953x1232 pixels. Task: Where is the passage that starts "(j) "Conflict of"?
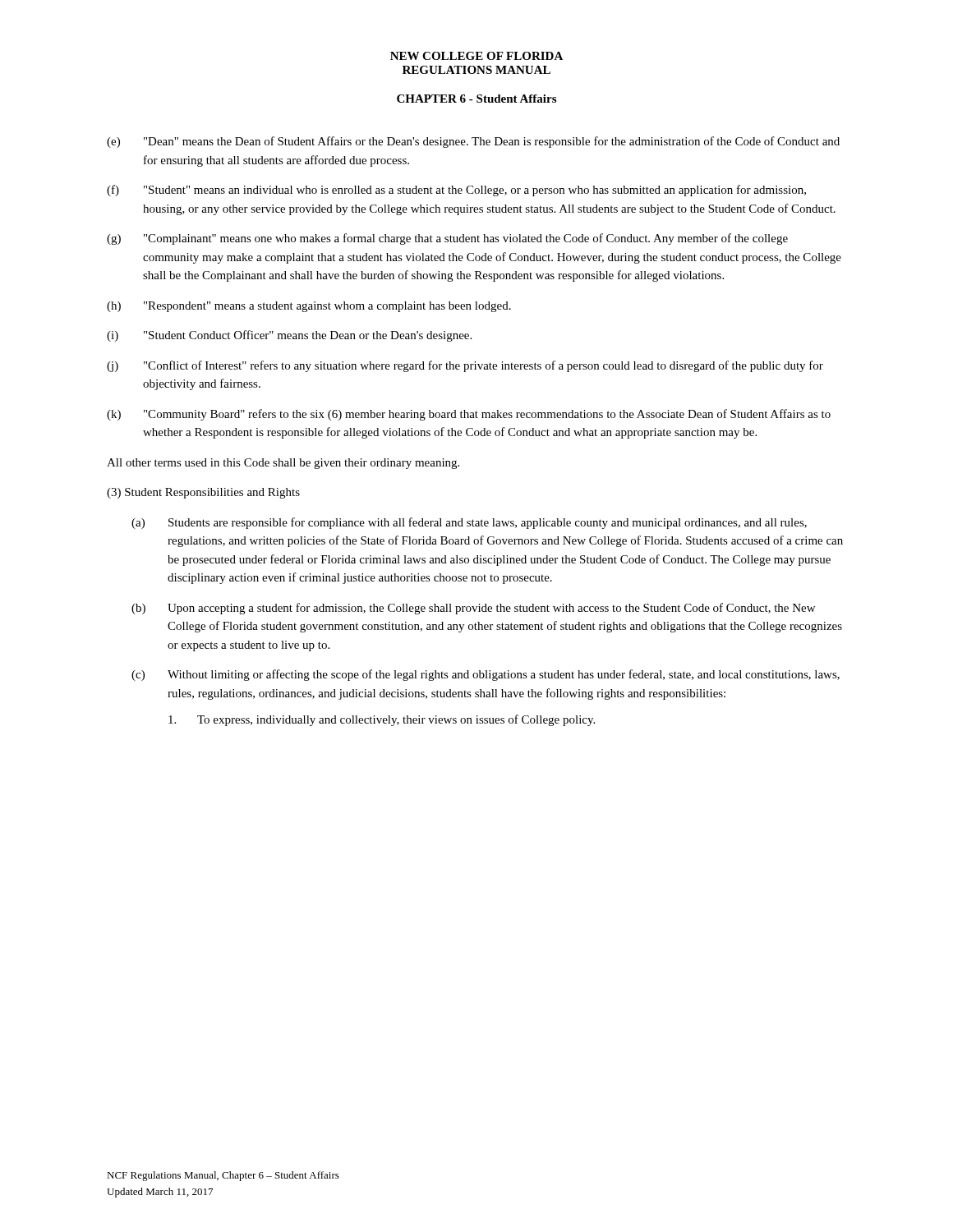(x=476, y=375)
